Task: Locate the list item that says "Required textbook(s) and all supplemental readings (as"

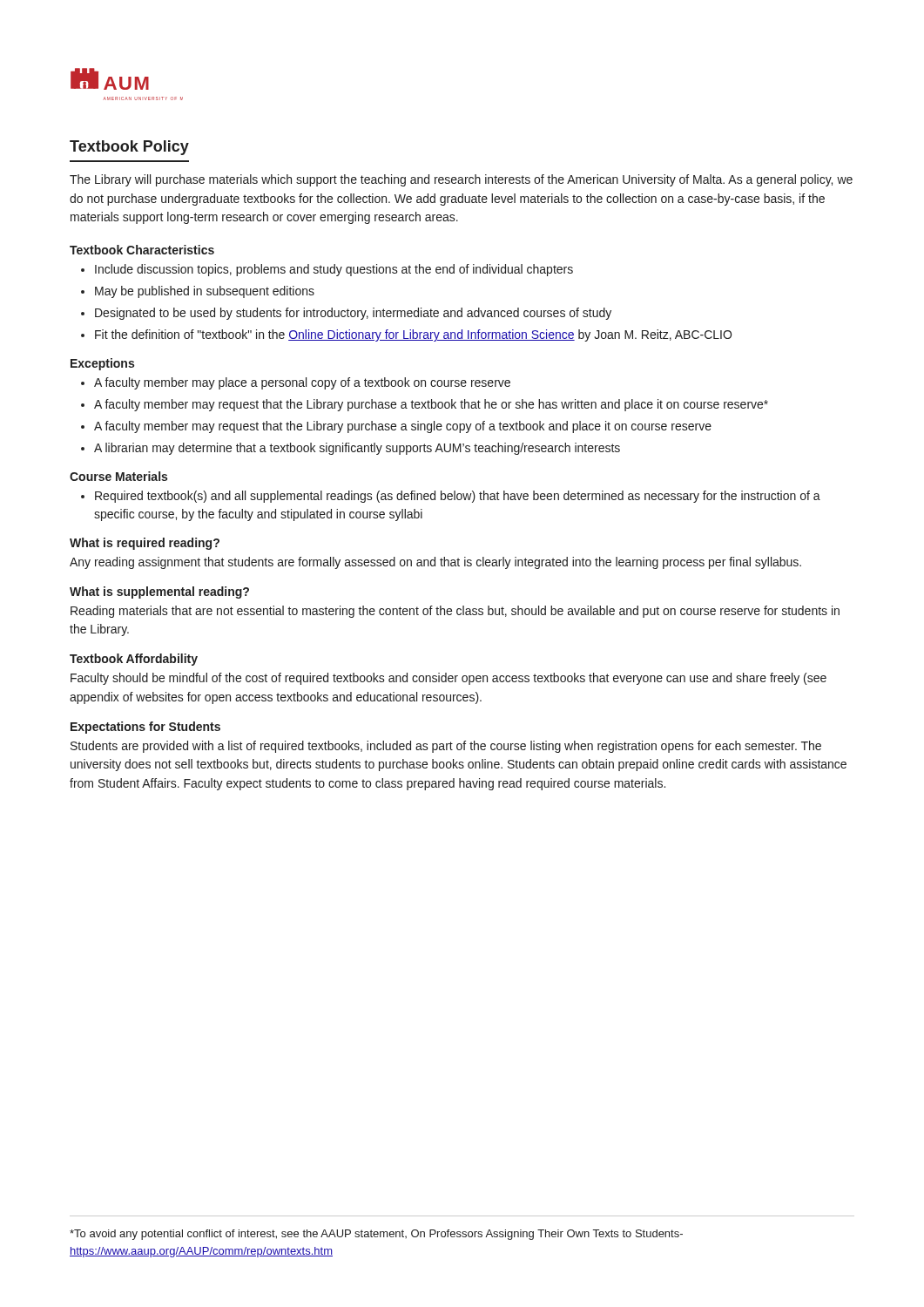Action: coord(462,505)
